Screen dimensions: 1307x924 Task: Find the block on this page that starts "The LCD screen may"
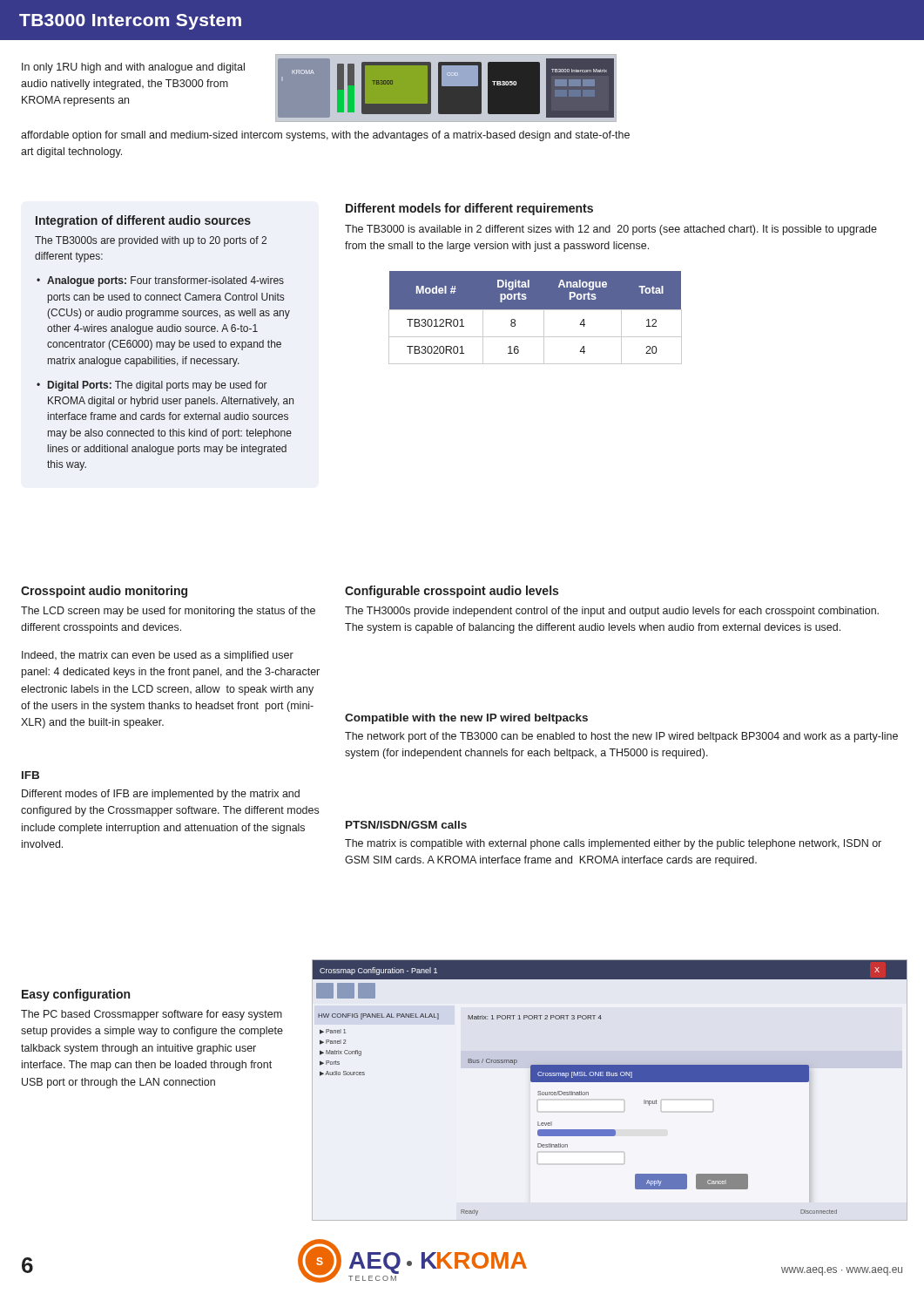click(x=168, y=619)
